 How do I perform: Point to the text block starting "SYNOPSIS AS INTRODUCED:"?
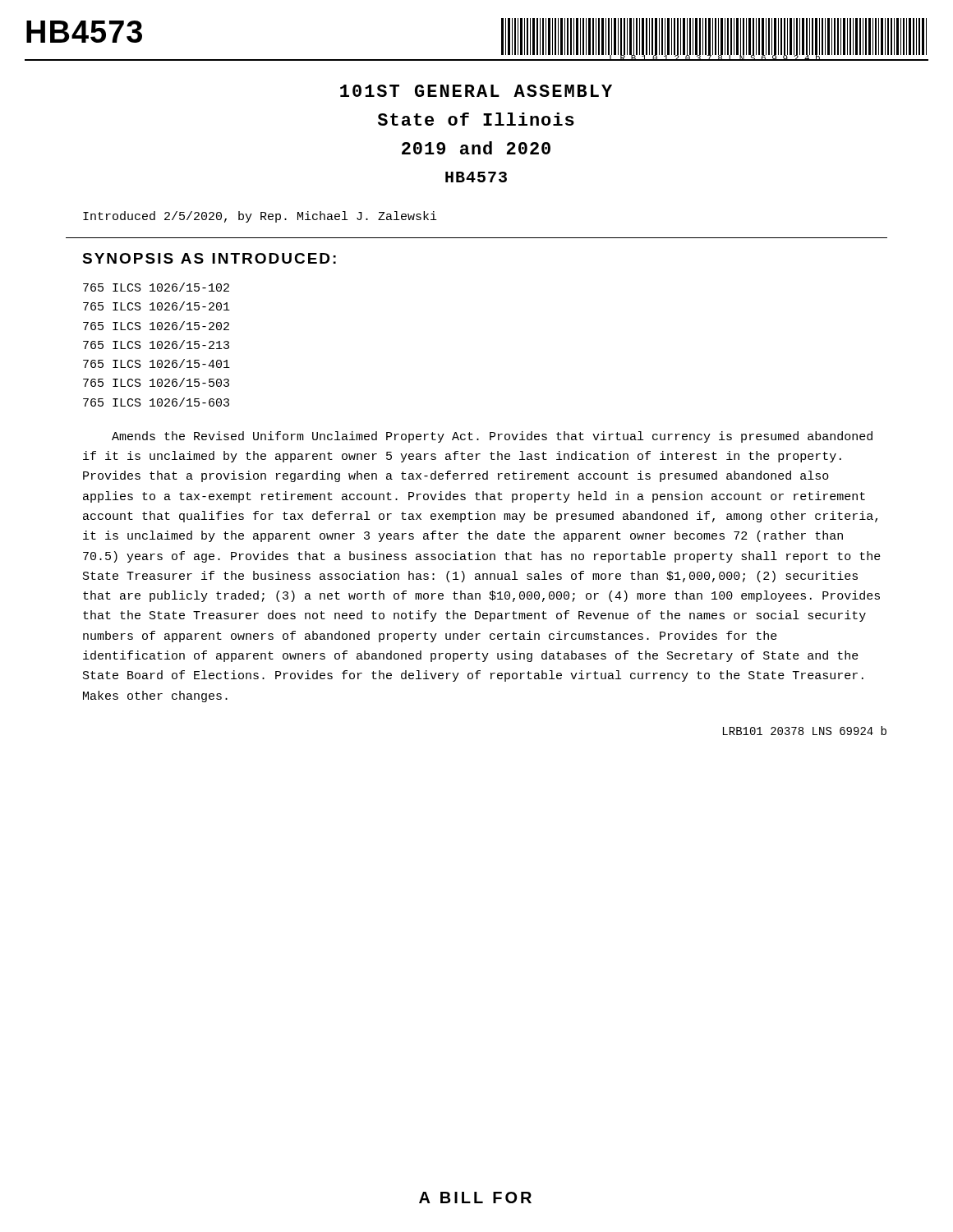210,258
